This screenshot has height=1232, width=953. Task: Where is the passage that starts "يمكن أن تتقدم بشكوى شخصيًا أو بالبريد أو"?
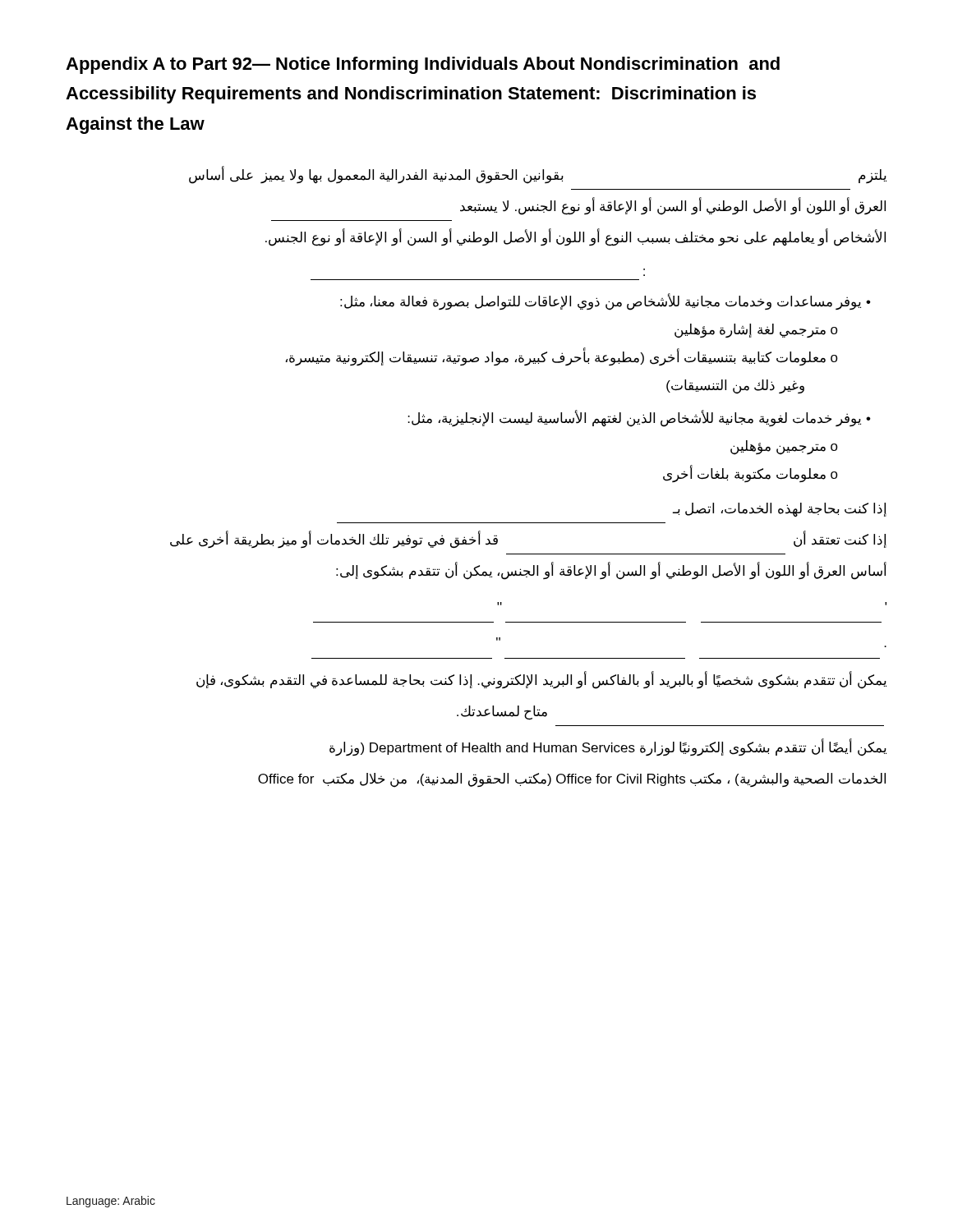pyautogui.click(x=476, y=696)
